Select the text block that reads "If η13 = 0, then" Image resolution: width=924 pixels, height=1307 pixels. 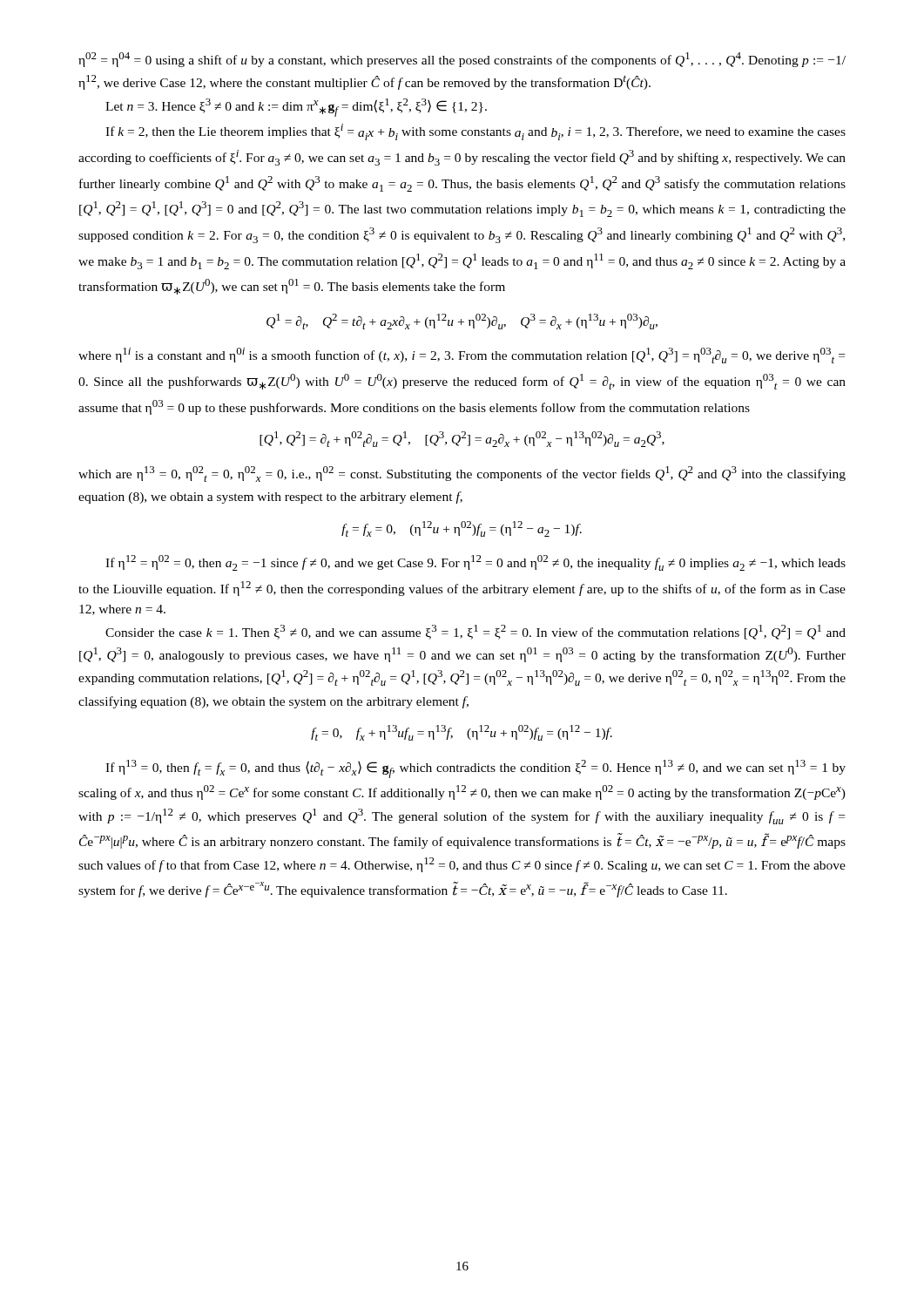[x=462, y=828]
